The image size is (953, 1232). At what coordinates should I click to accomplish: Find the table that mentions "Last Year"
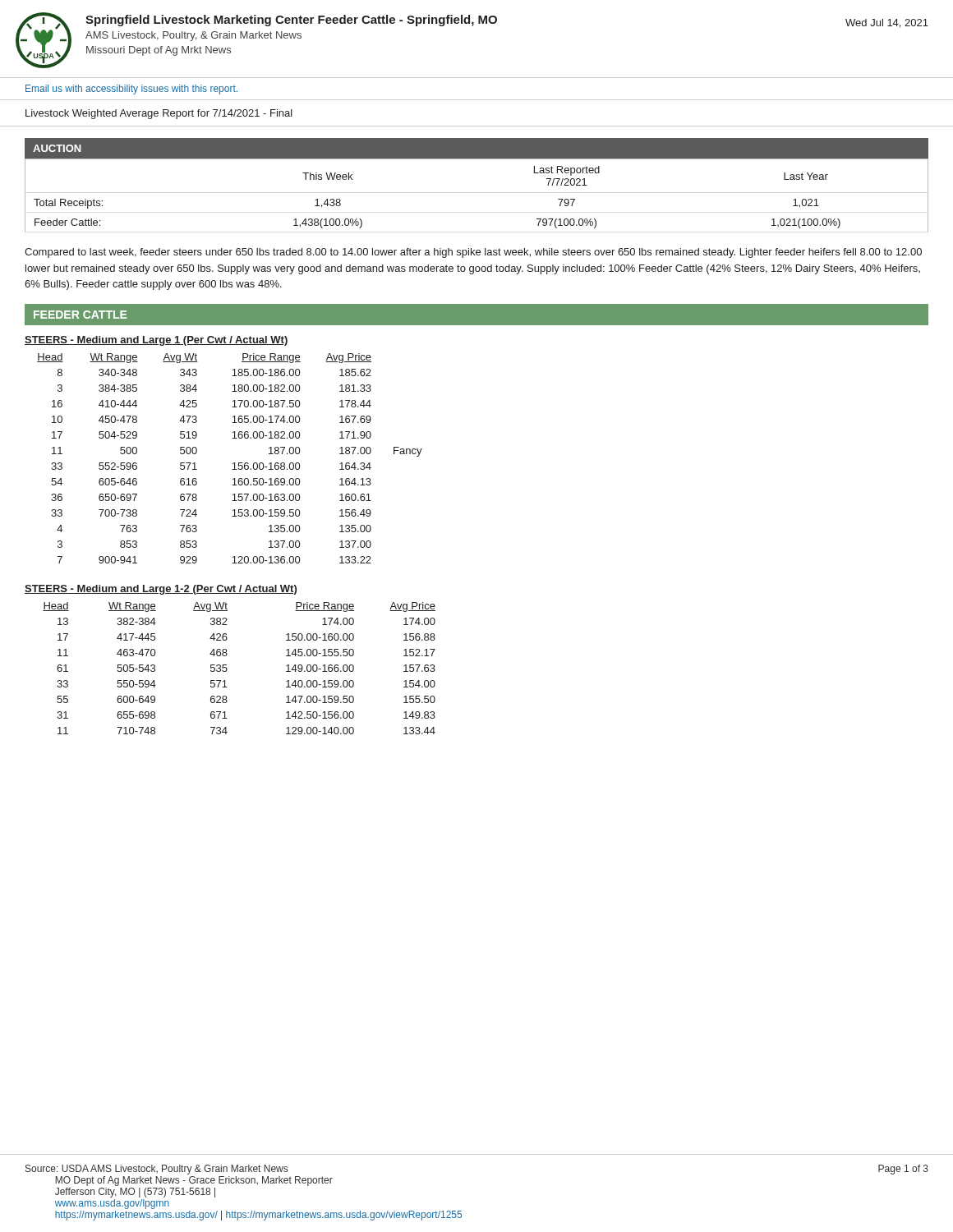click(x=476, y=185)
